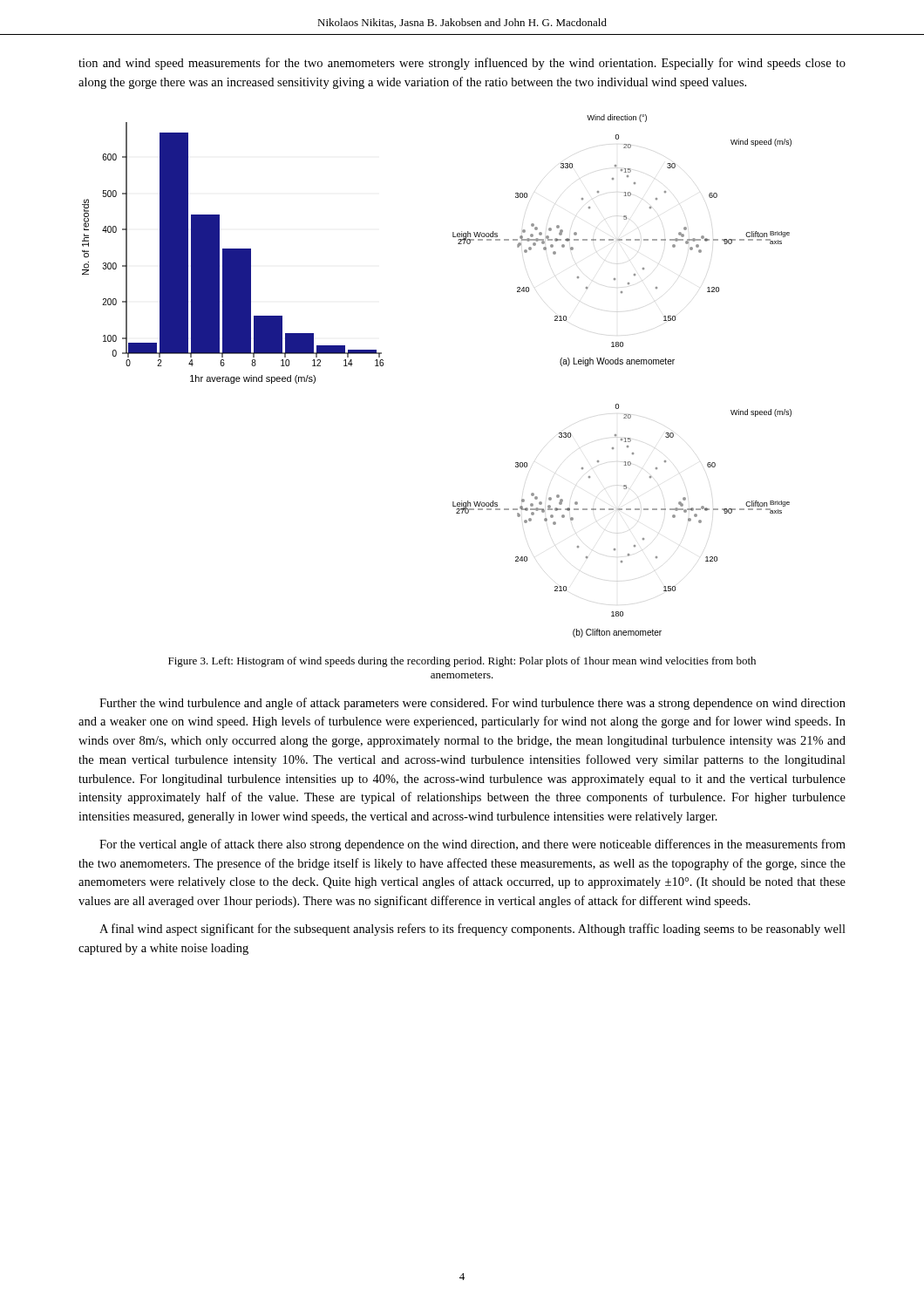Find the text block starting "Figure 3. Left: Histogram of"
This screenshot has height=1308, width=924.
tap(462, 667)
